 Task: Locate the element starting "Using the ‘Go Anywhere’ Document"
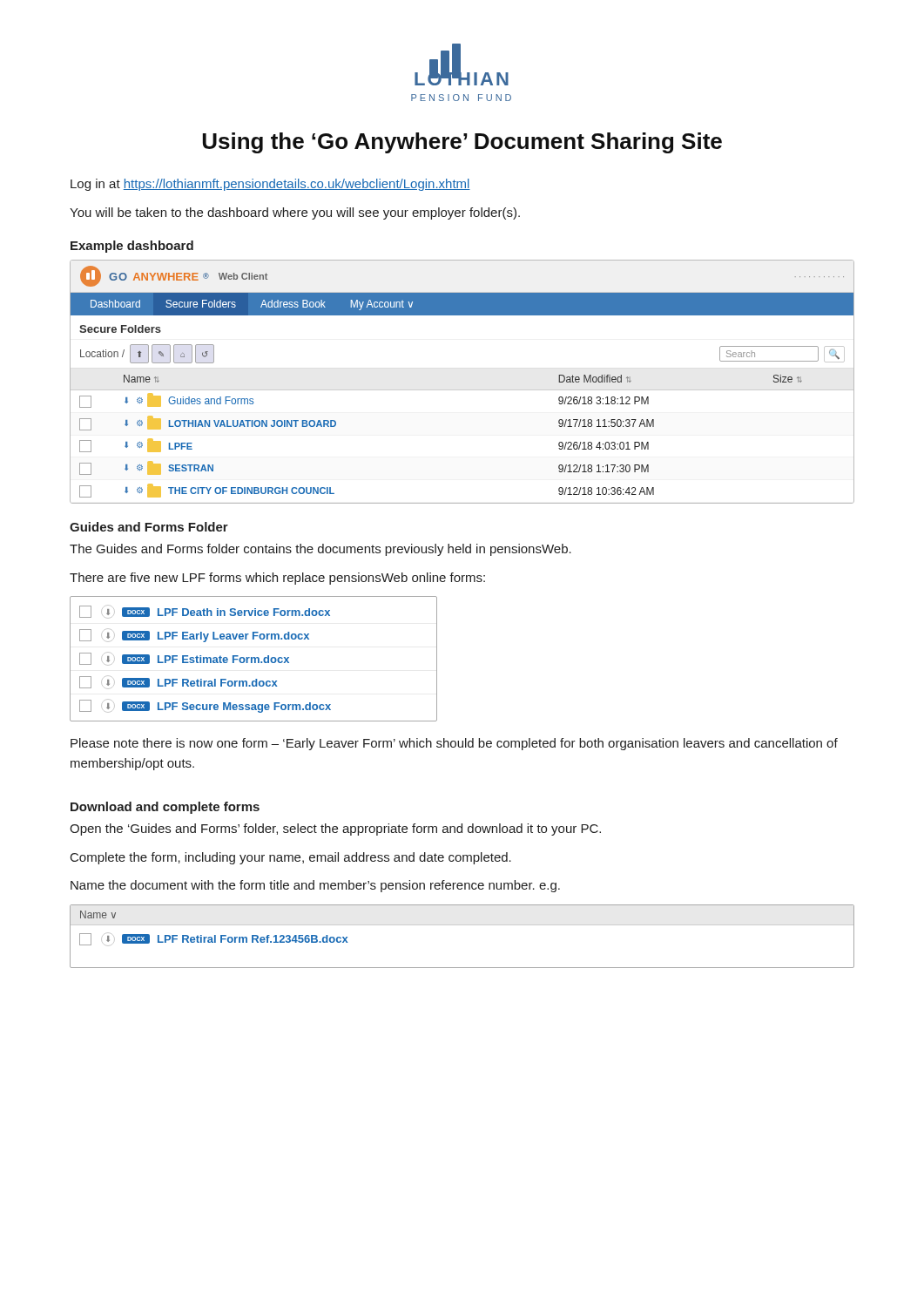[x=462, y=141]
